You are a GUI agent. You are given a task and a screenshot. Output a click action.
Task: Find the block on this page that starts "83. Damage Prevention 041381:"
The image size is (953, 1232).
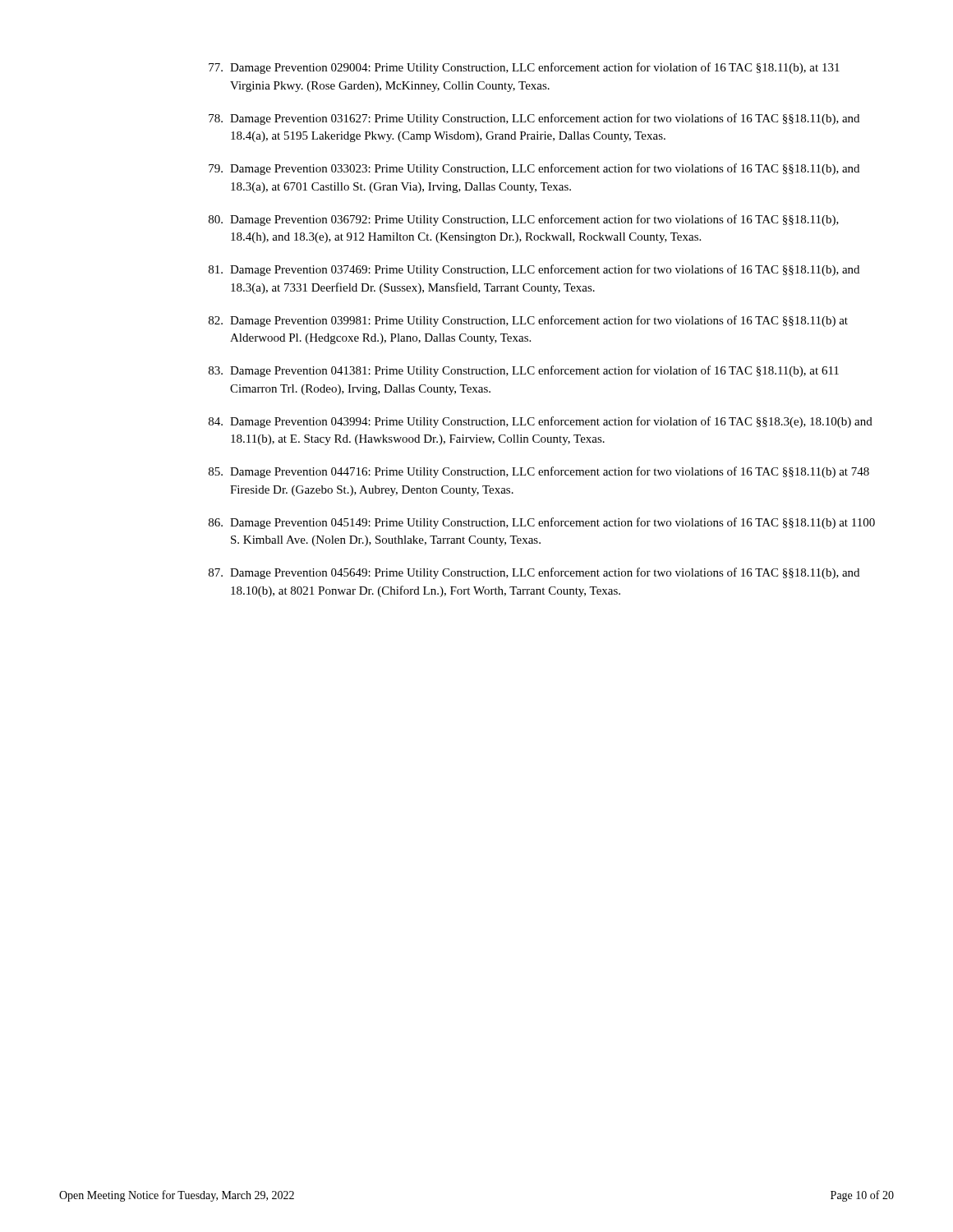pyautogui.click(x=530, y=380)
